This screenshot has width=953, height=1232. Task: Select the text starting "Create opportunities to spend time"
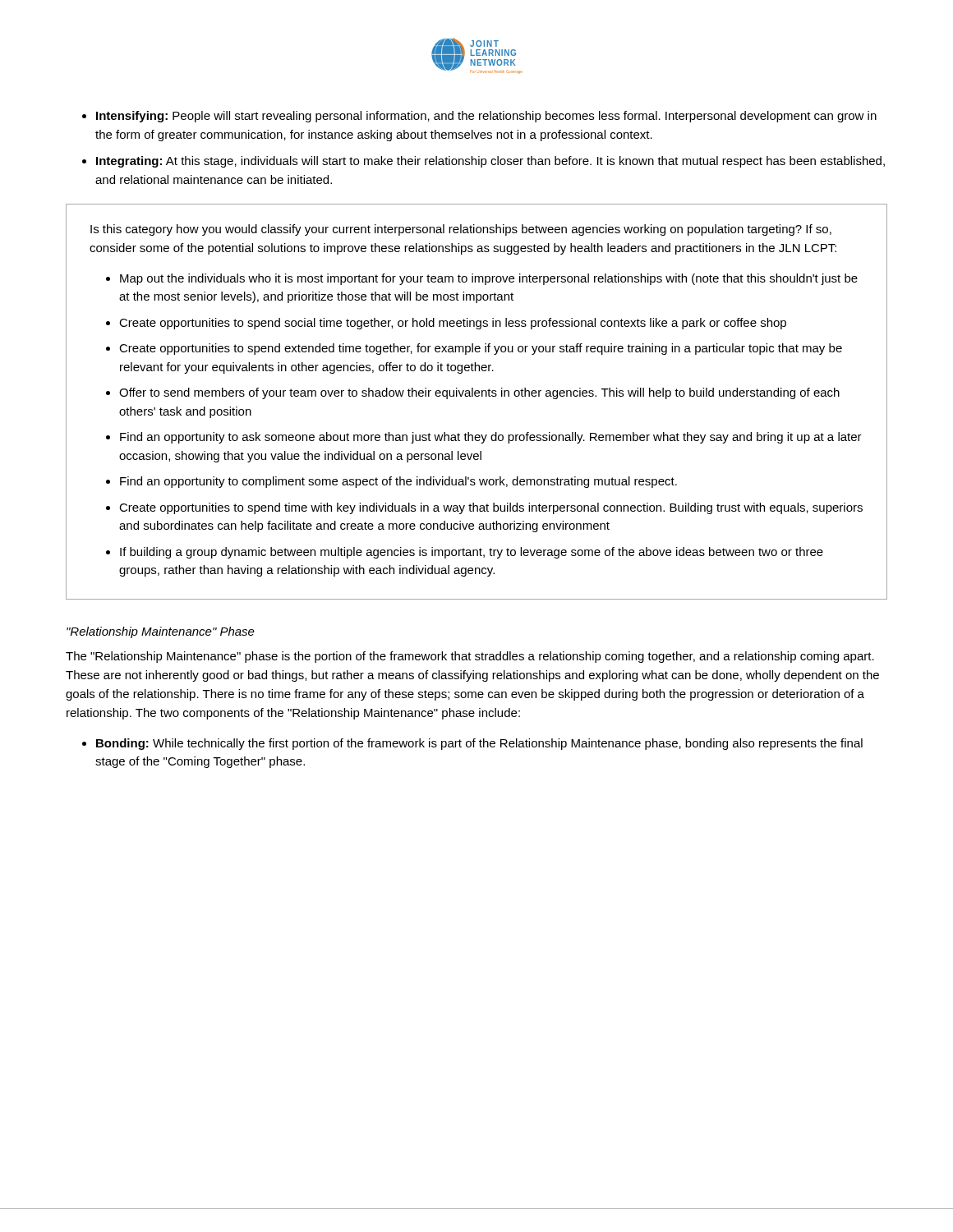[491, 516]
